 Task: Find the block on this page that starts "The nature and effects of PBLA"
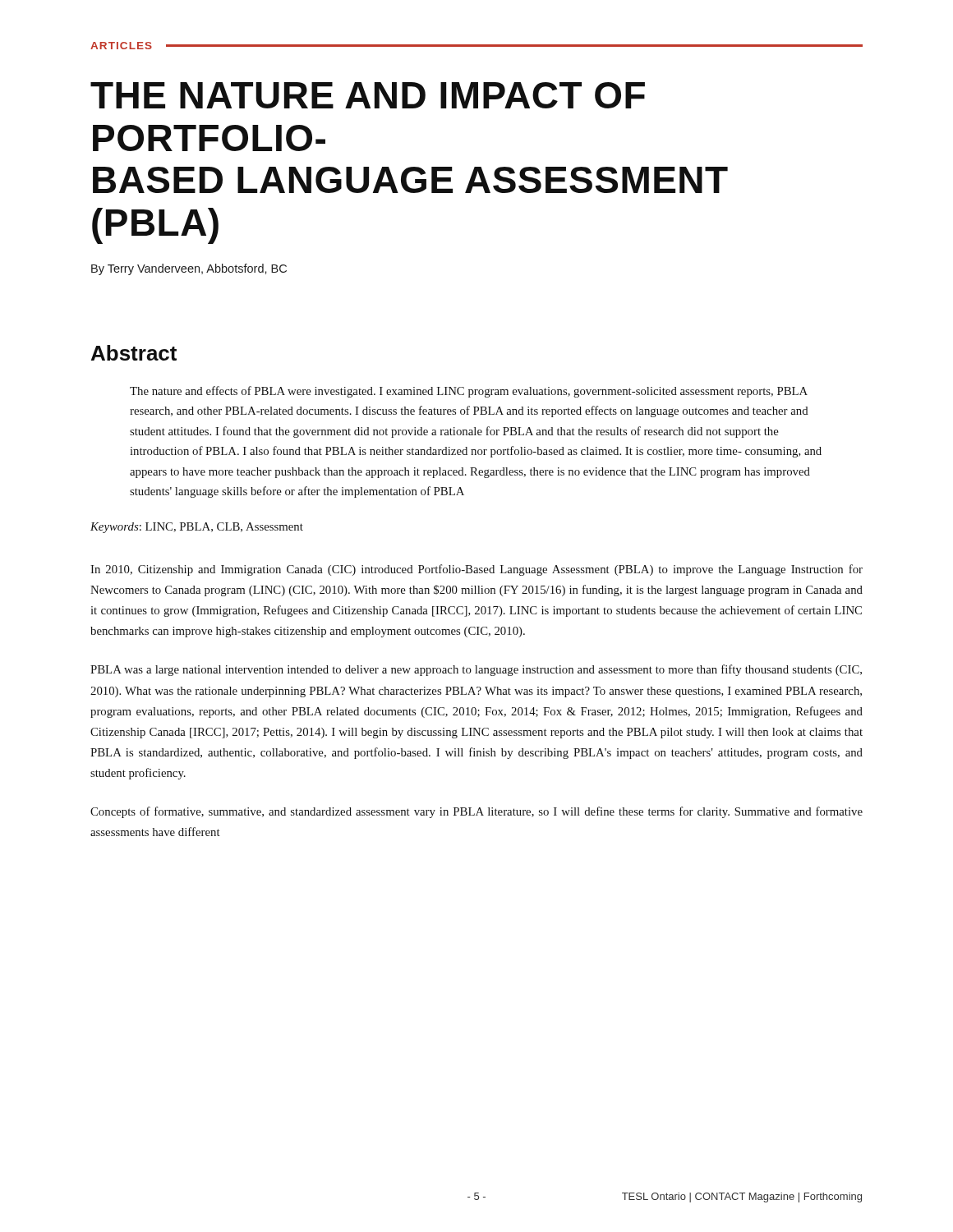click(x=476, y=441)
